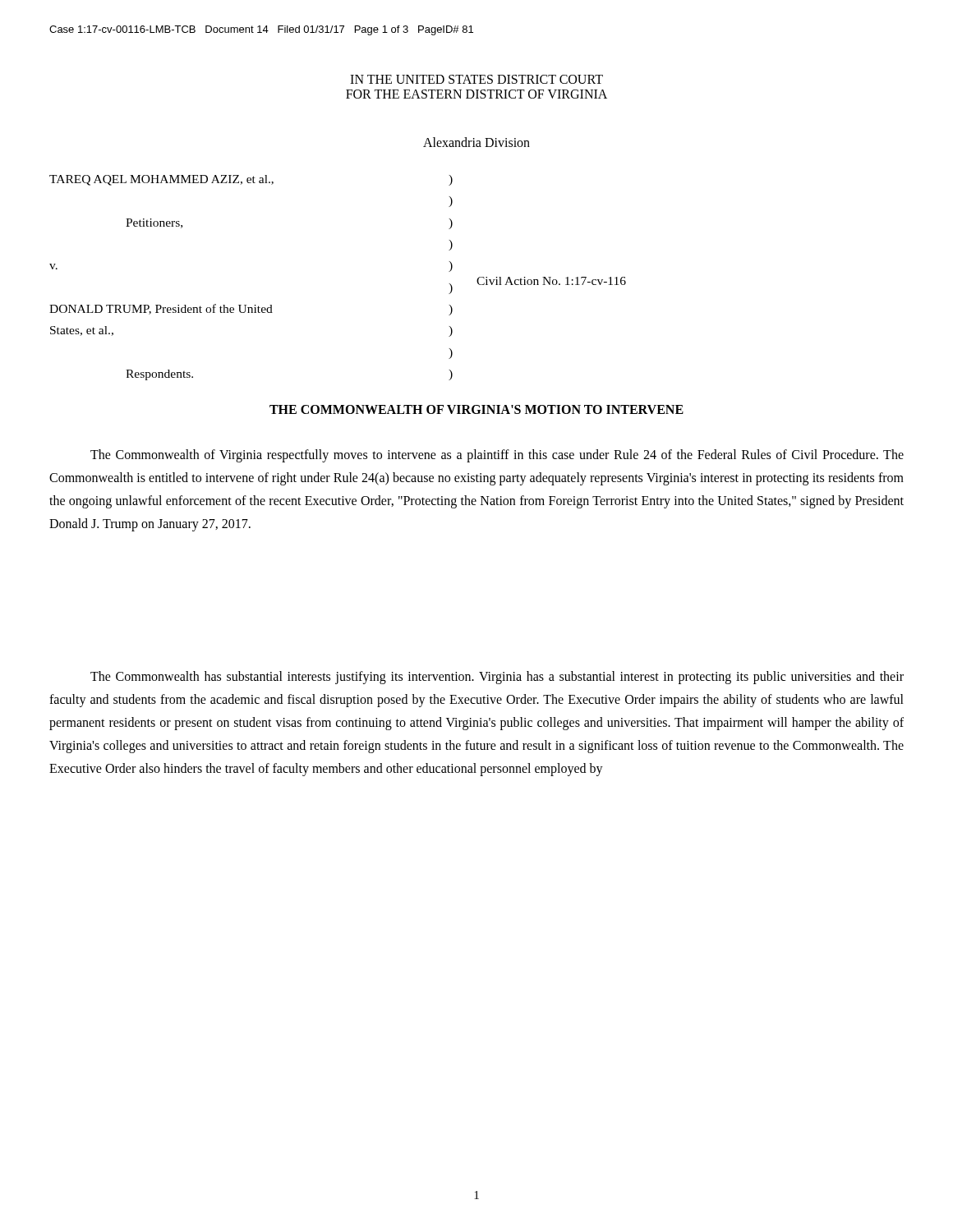Select the text block containing "The Commonwealth has substantial interests justifying its"
The height and width of the screenshot is (1232, 953).
coord(476,722)
